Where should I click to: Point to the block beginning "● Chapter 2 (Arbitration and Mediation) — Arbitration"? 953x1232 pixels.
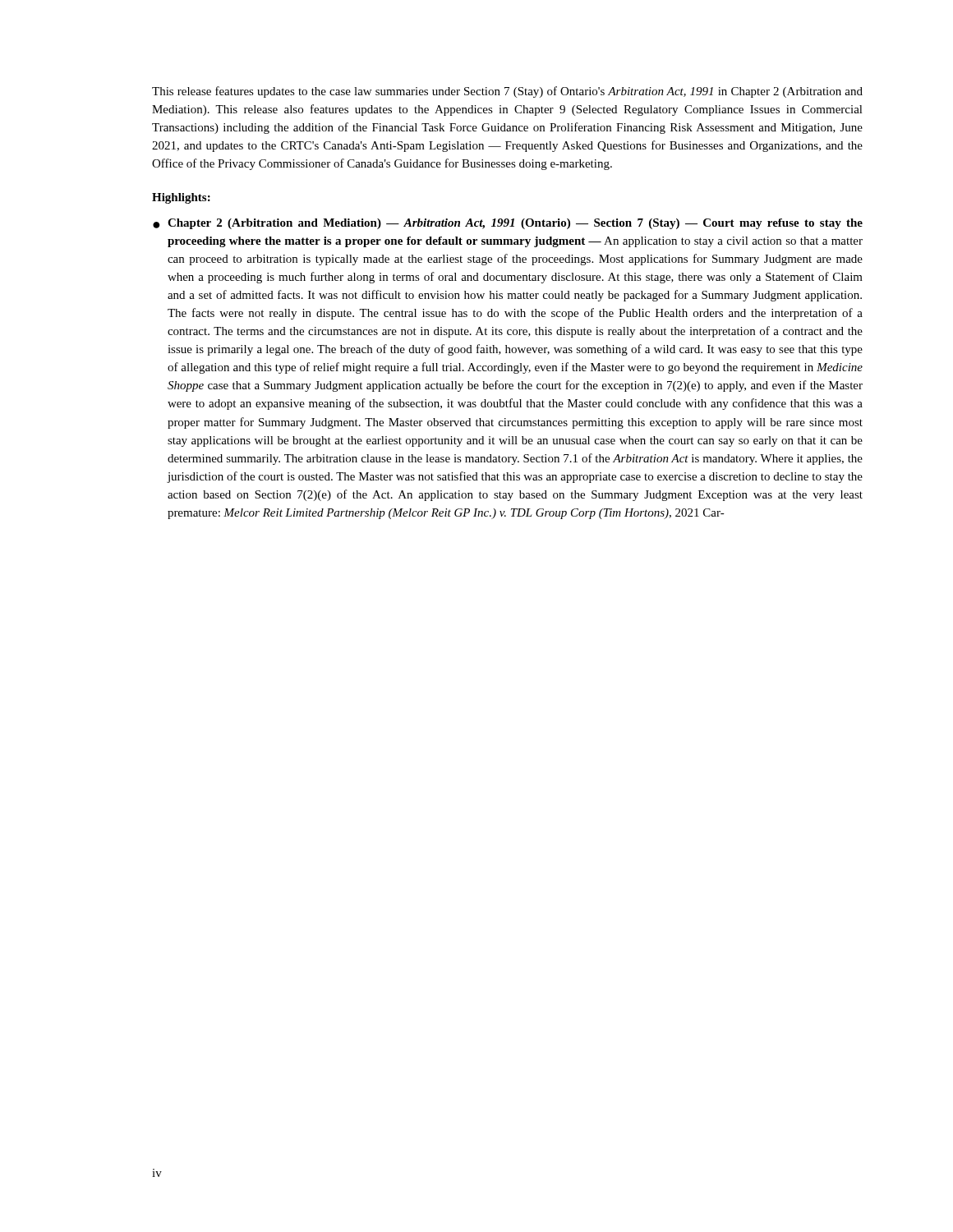click(507, 367)
